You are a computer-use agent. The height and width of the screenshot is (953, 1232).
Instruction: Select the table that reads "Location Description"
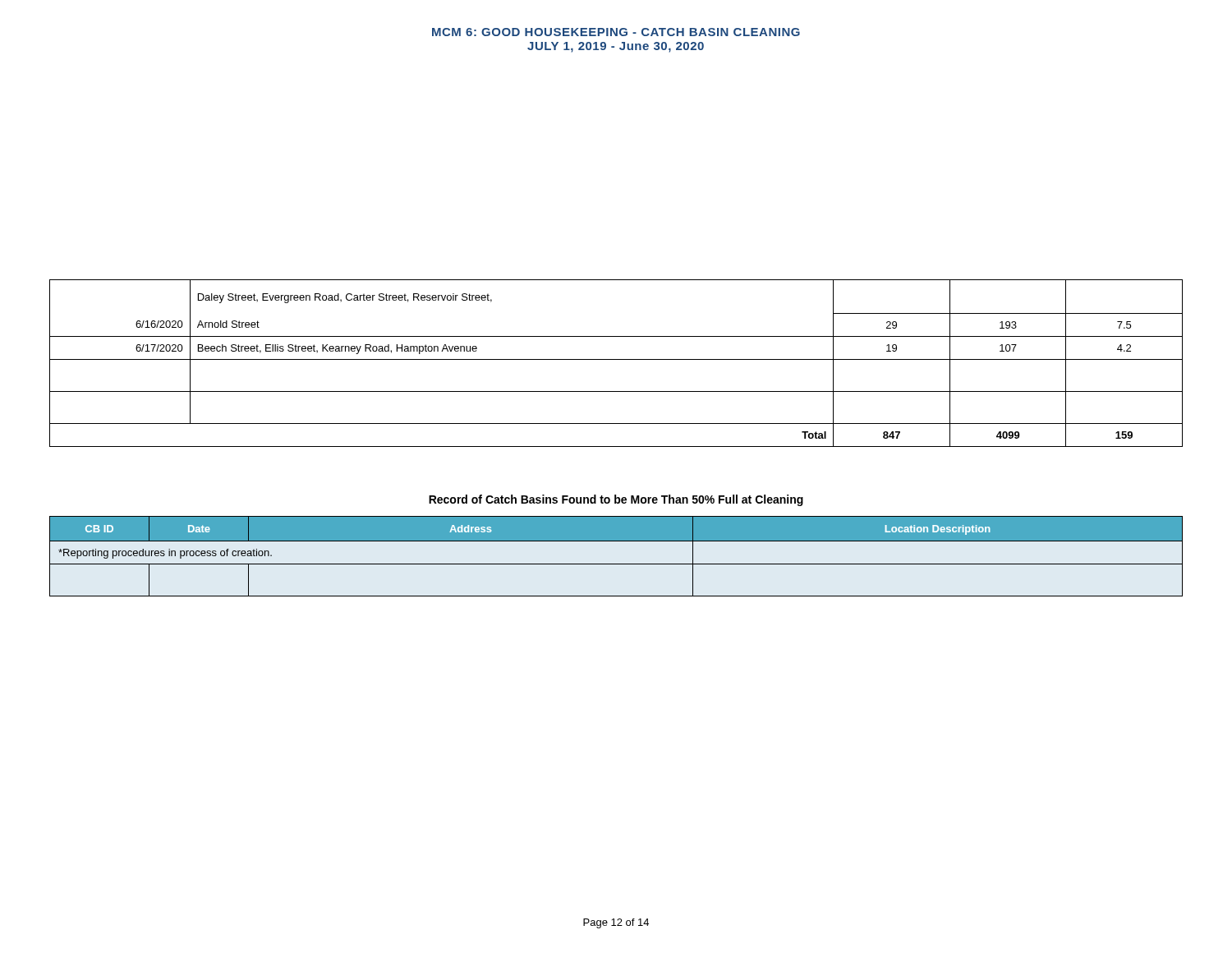(x=616, y=556)
